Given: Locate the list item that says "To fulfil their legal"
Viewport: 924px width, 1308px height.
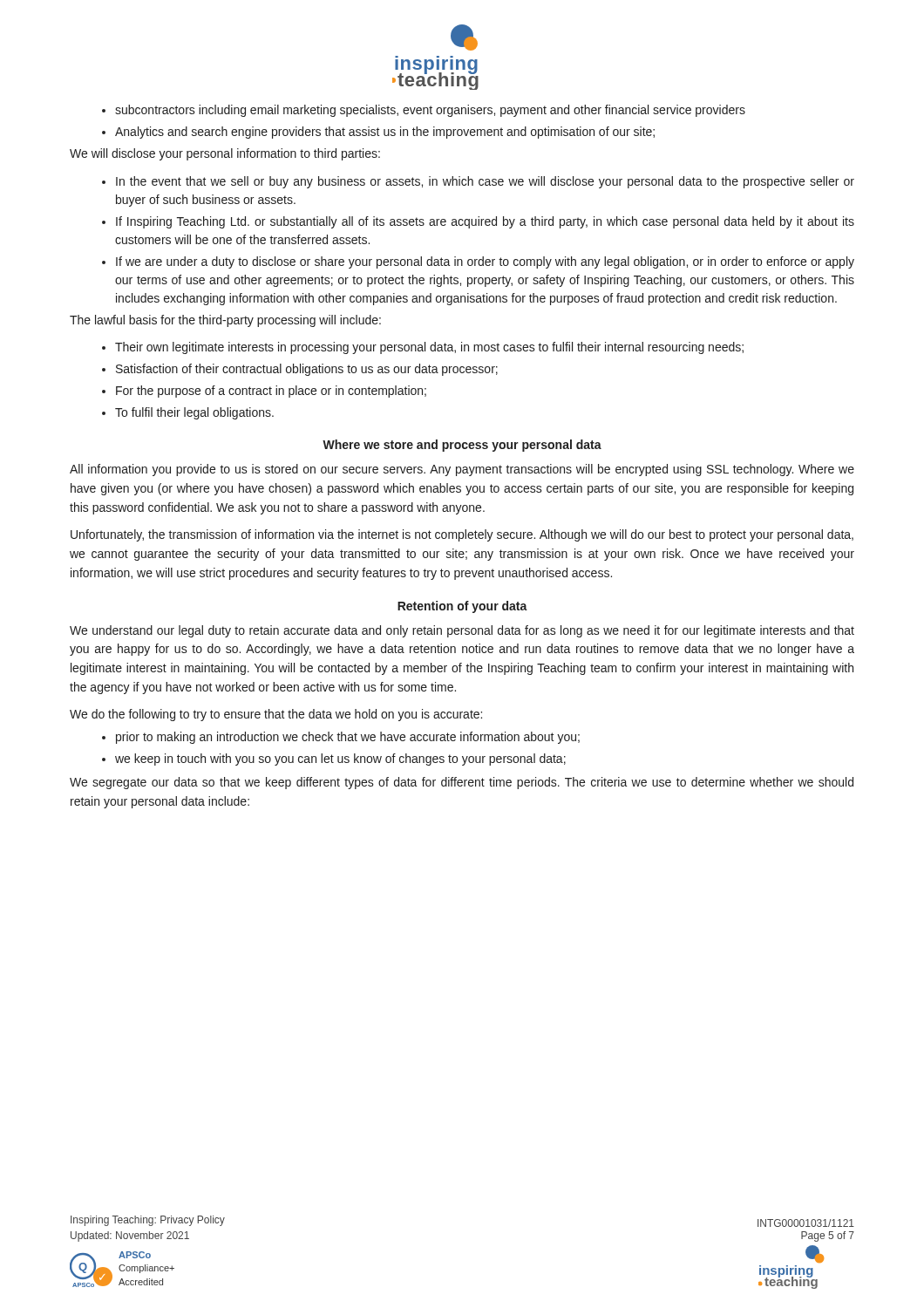Looking at the screenshot, I should tap(188, 413).
